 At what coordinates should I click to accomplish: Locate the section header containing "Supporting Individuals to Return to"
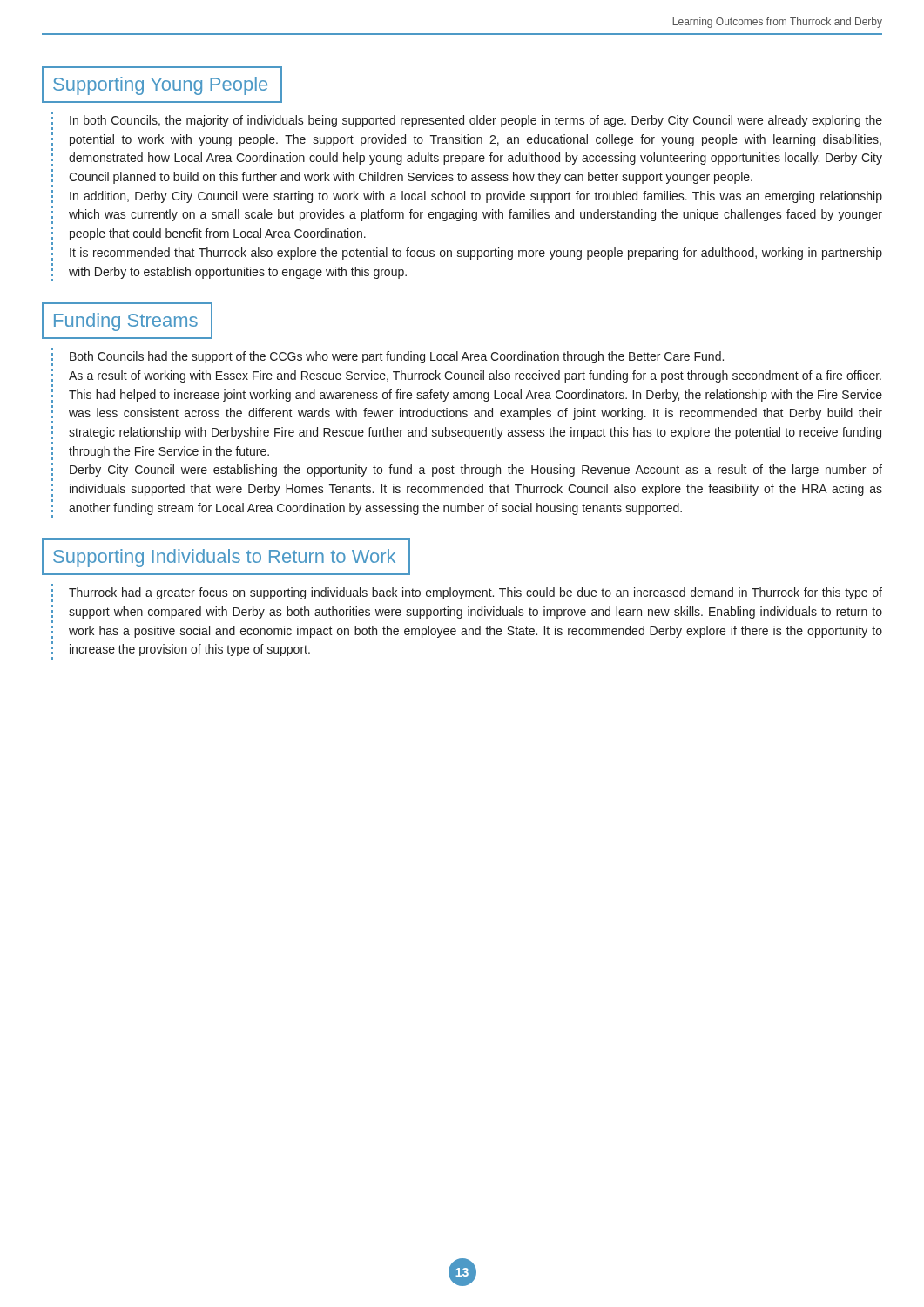pyautogui.click(x=224, y=557)
